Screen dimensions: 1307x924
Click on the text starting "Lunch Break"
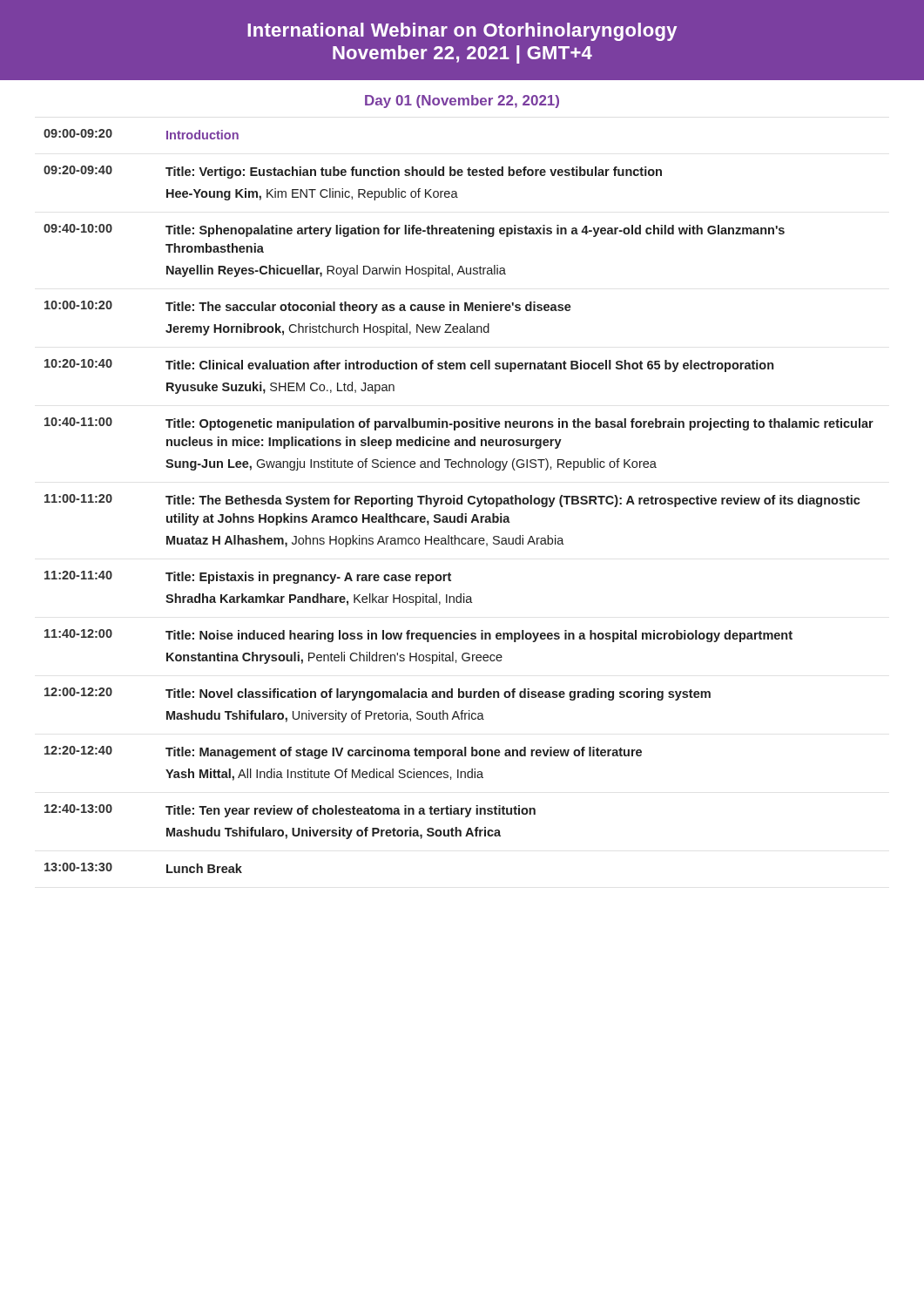204,869
